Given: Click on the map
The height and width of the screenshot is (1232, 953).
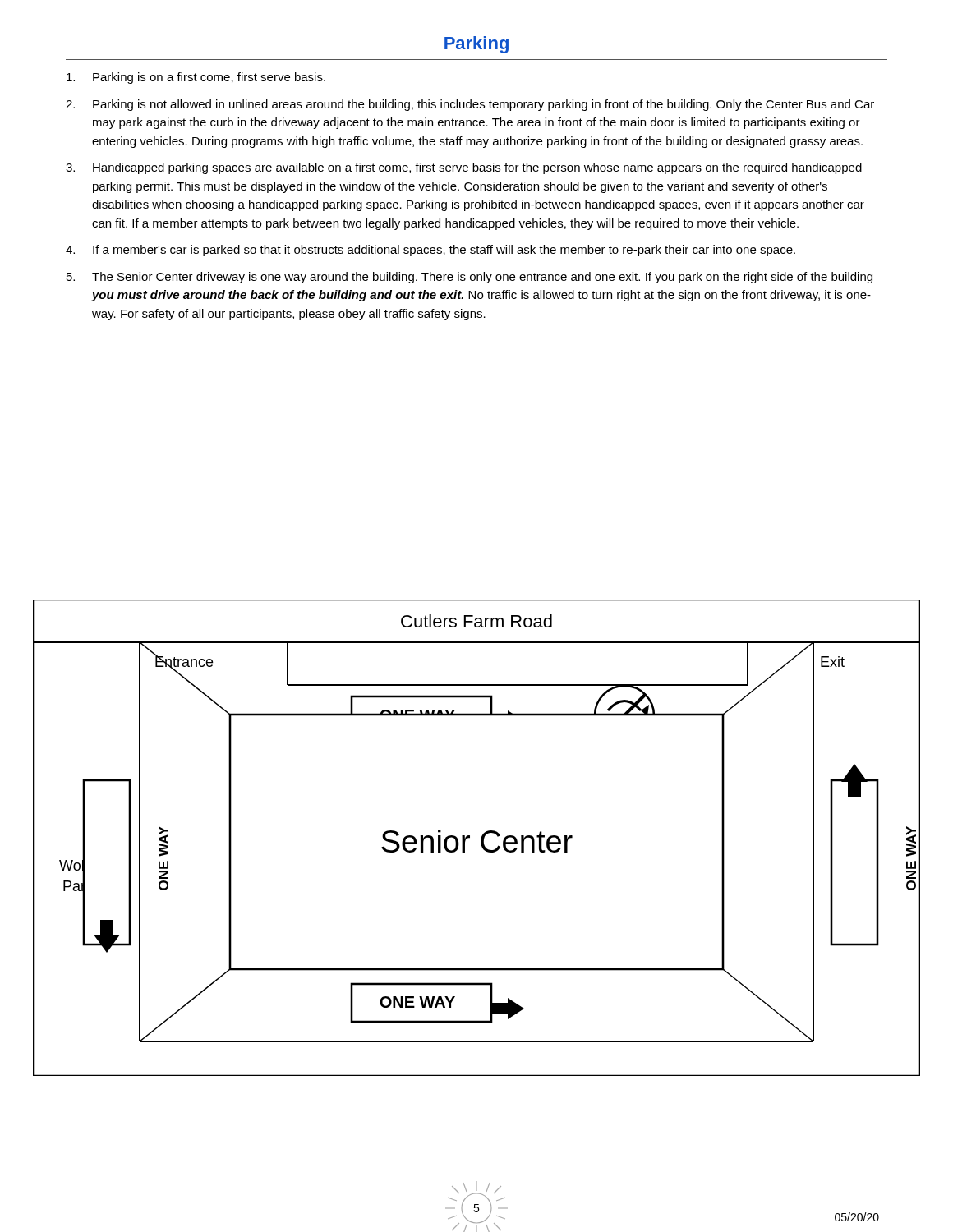Looking at the screenshot, I should pos(476,838).
